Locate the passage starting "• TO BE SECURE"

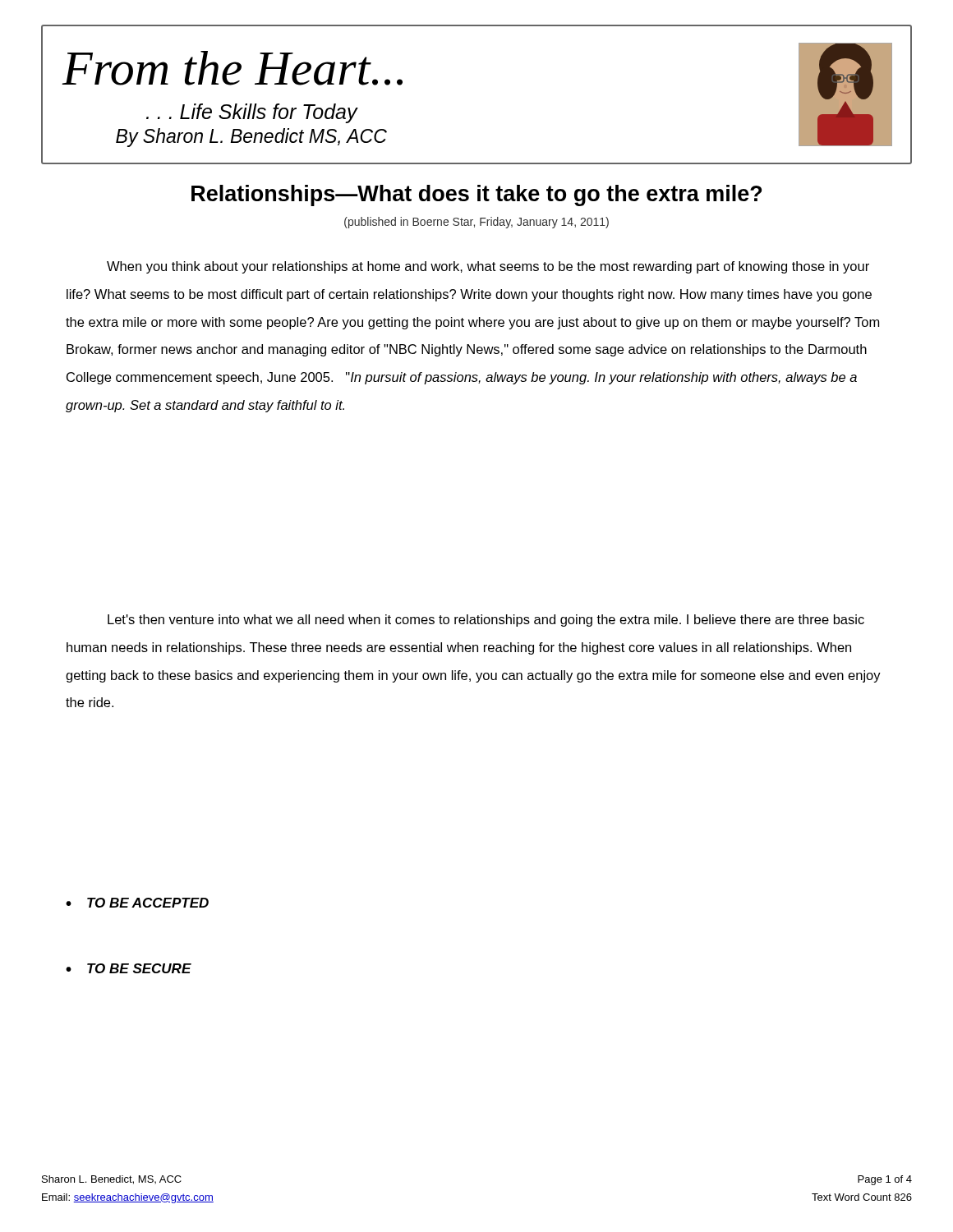pos(128,969)
